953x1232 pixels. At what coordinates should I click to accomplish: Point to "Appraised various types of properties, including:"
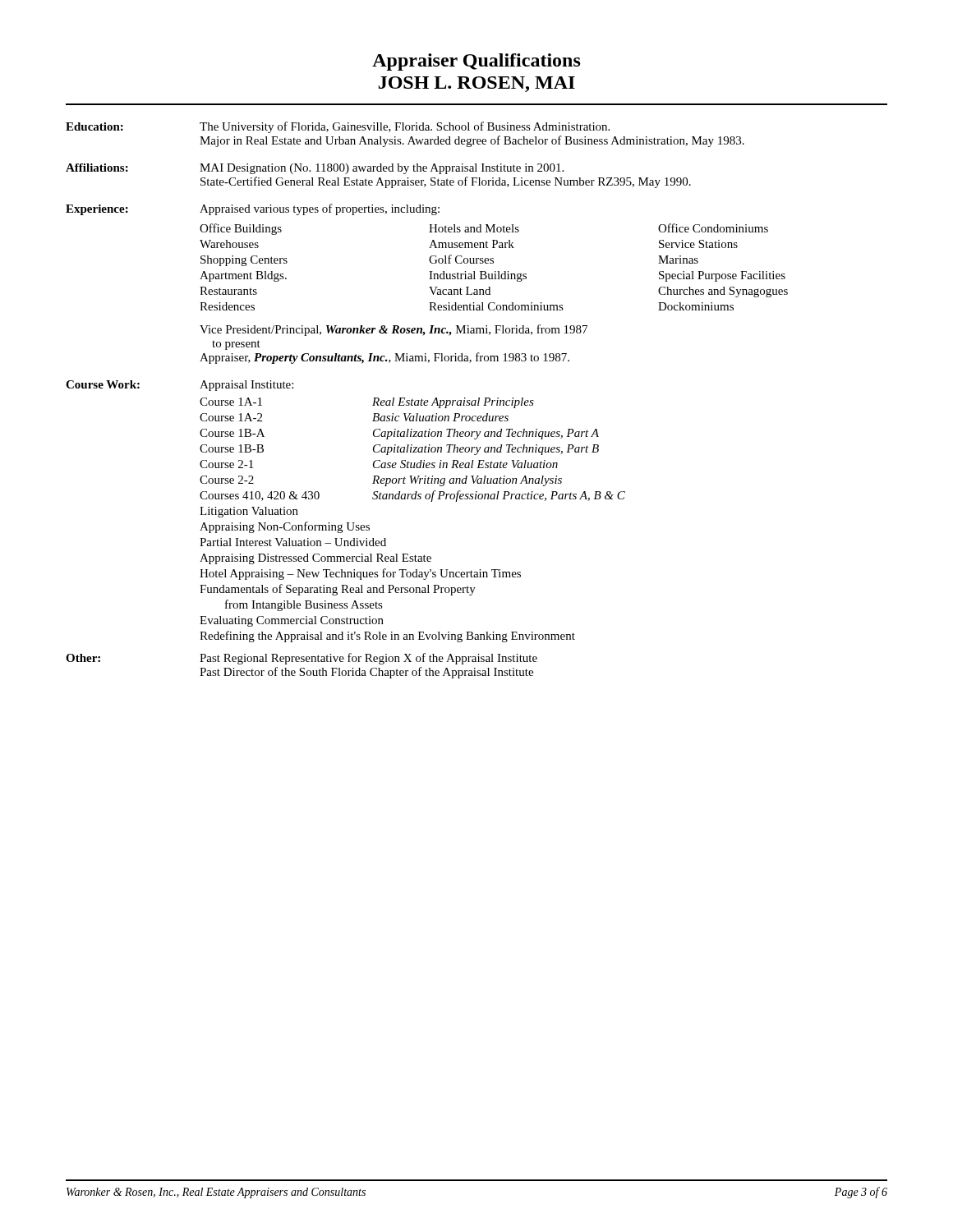(x=320, y=209)
